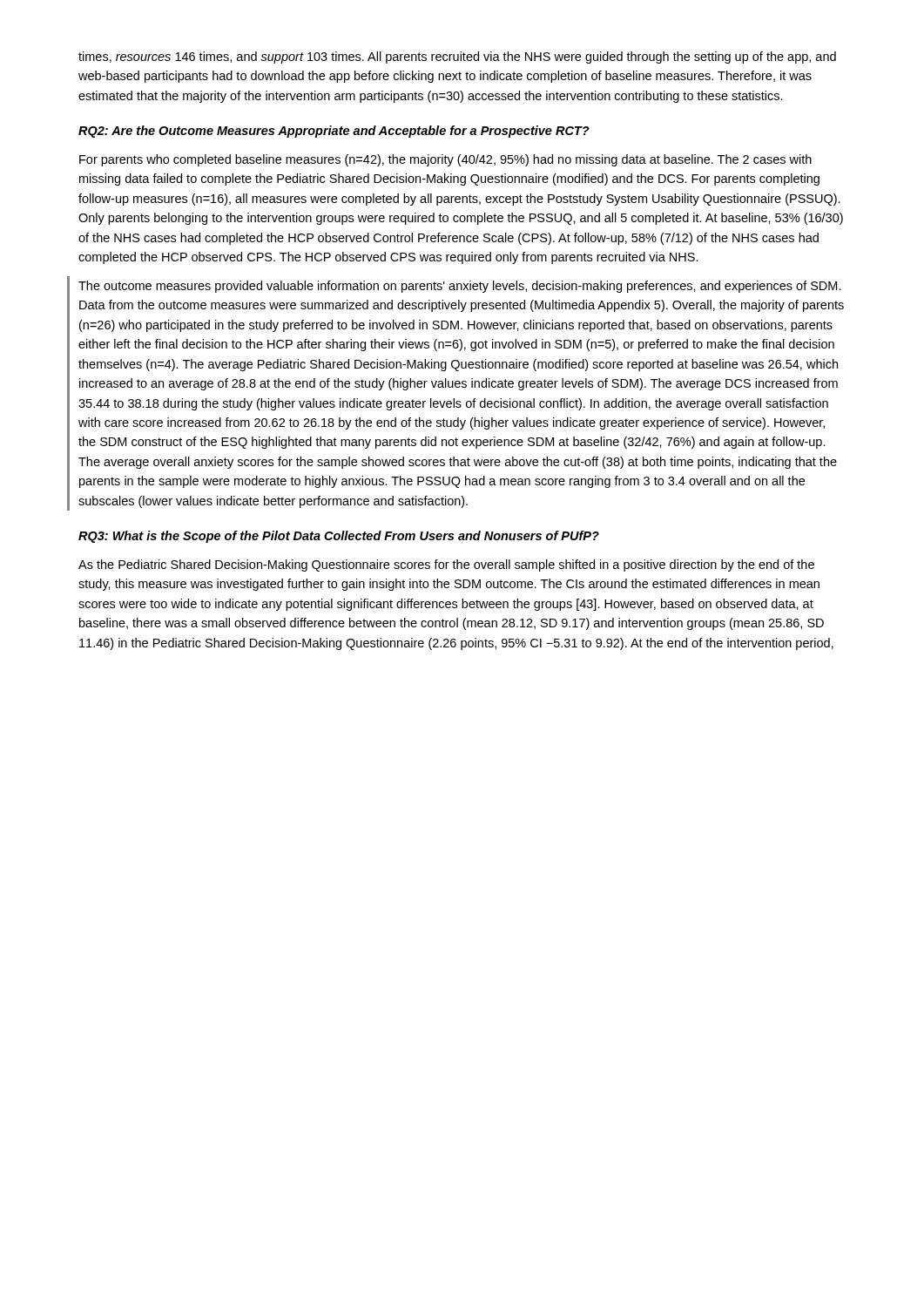The height and width of the screenshot is (1307, 924).
Task: Locate the passage starting "The outcome measures provided valuable"
Action: 461,393
